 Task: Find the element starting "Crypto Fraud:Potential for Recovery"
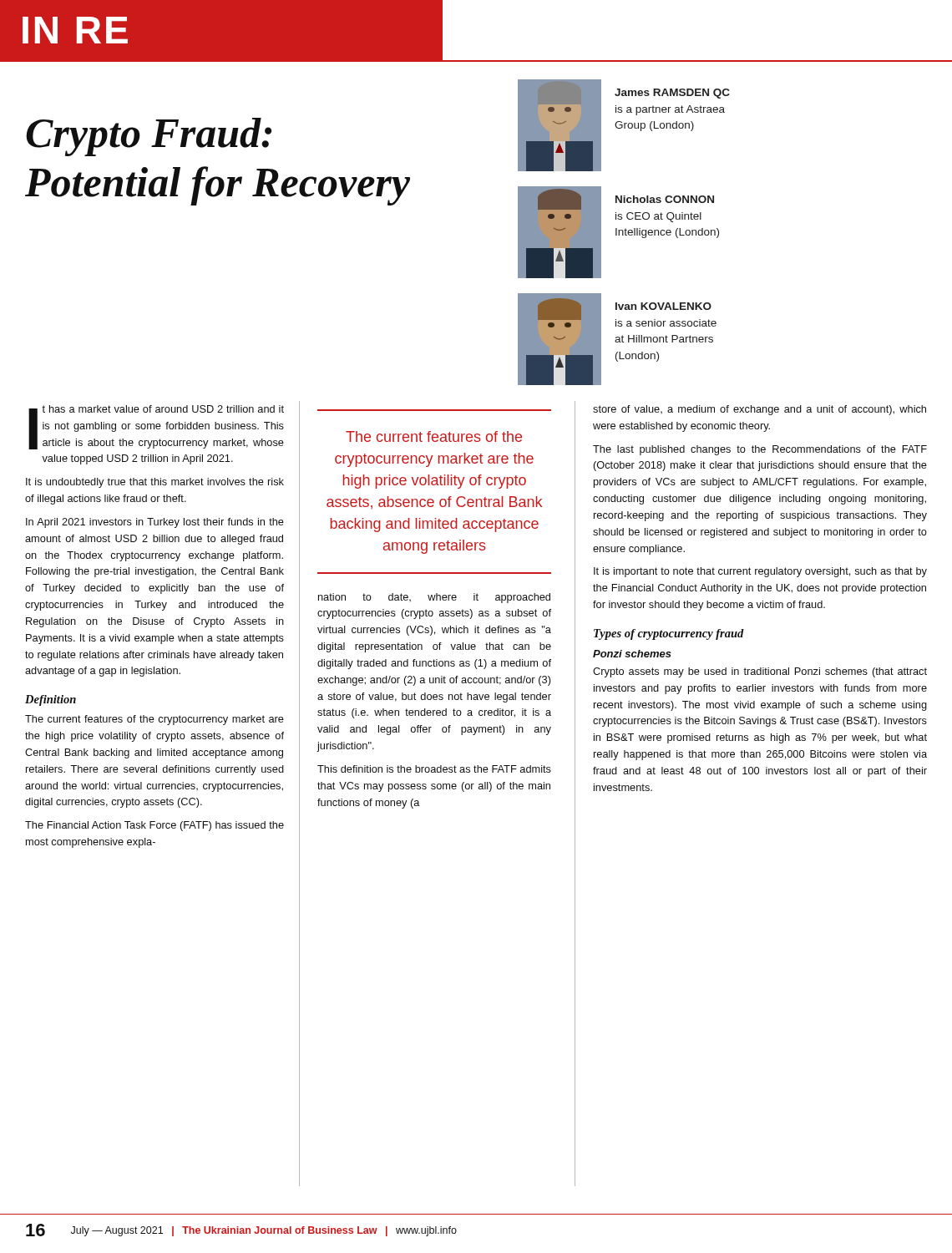(230, 158)
